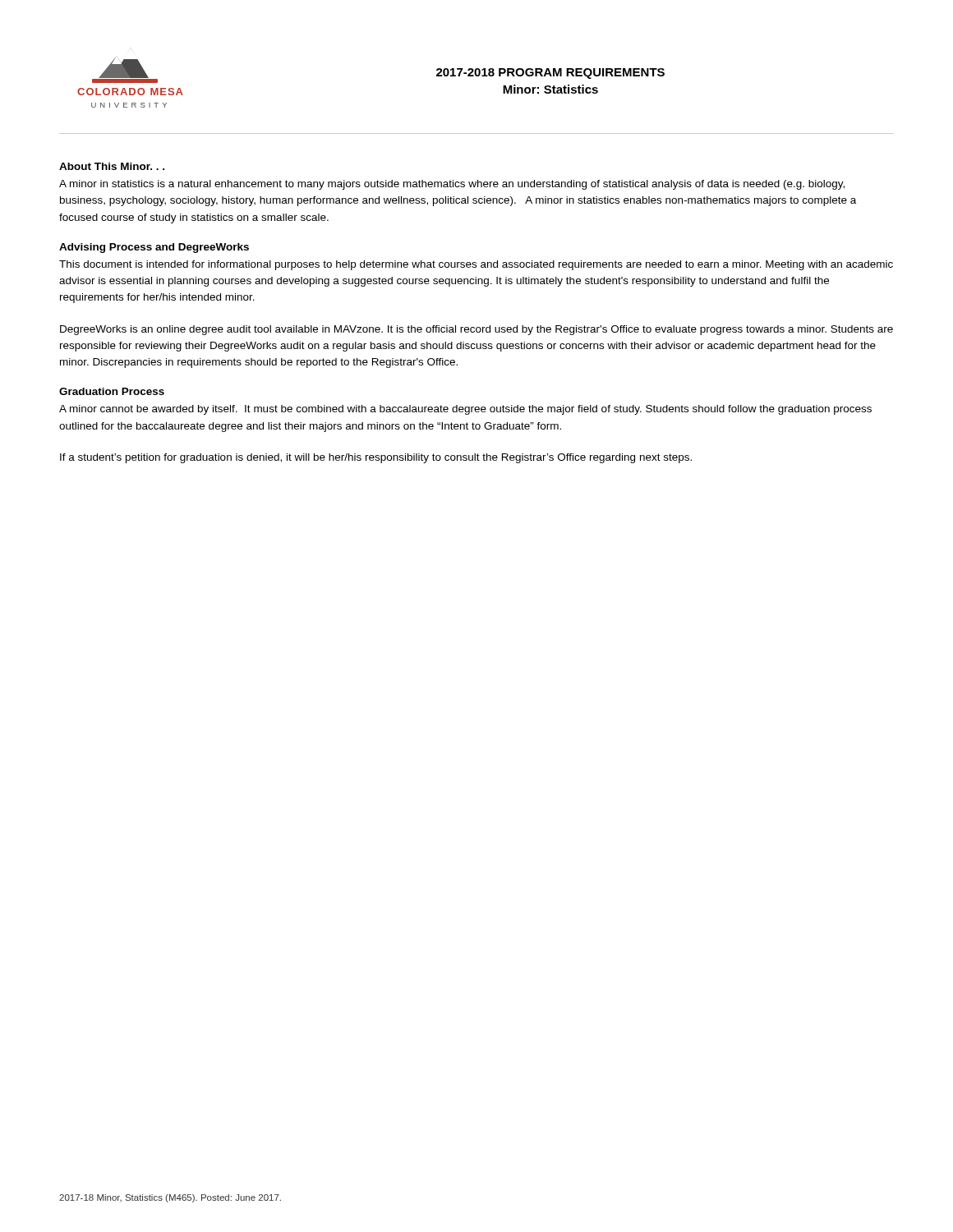This screenshot has width=953, height=1232.
Task: Click where it says "About This Minor. . ."
Action: tap(112, 166)
